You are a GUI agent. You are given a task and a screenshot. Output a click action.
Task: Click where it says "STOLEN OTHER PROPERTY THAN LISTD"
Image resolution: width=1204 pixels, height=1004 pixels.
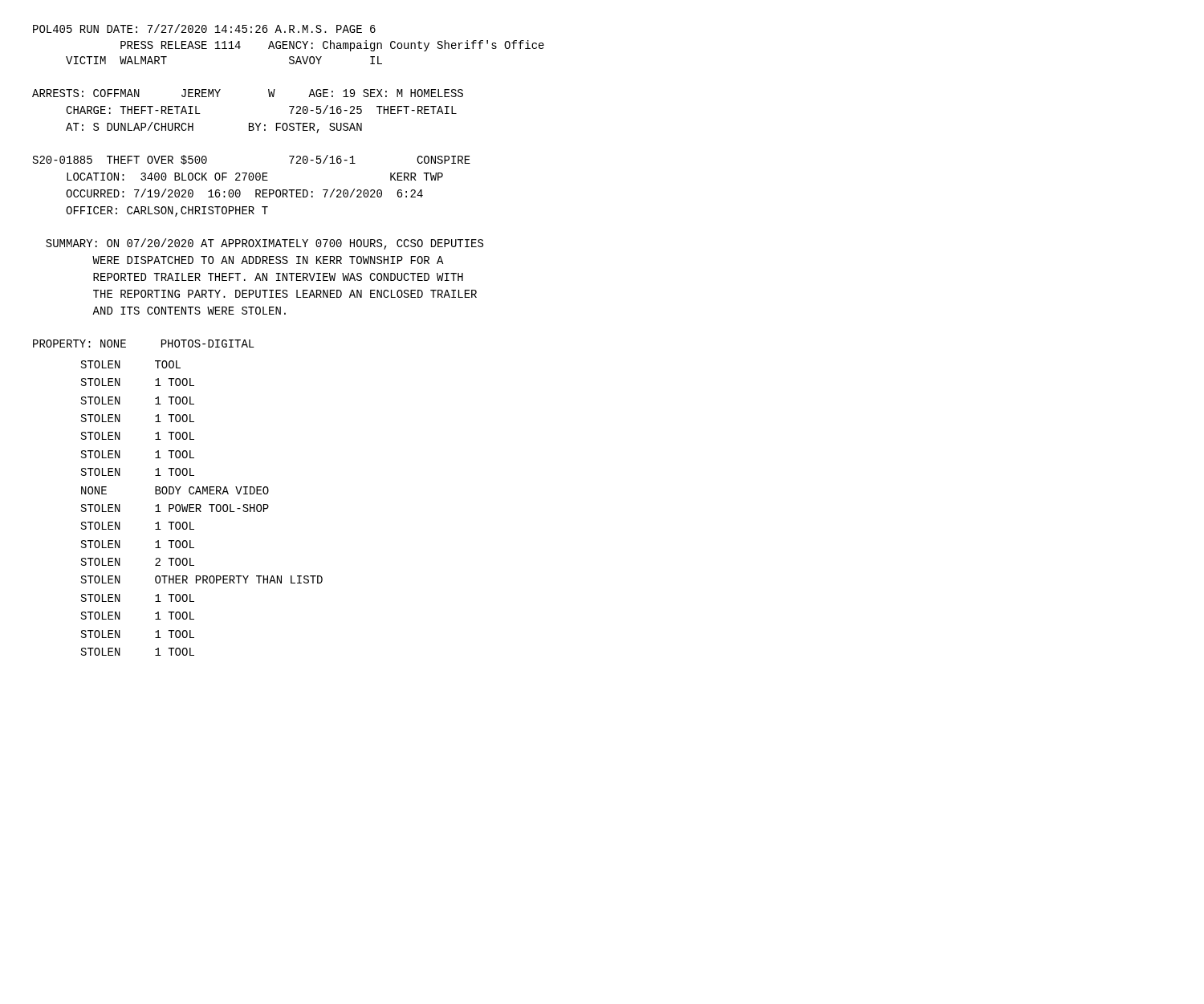coord(202,581)
